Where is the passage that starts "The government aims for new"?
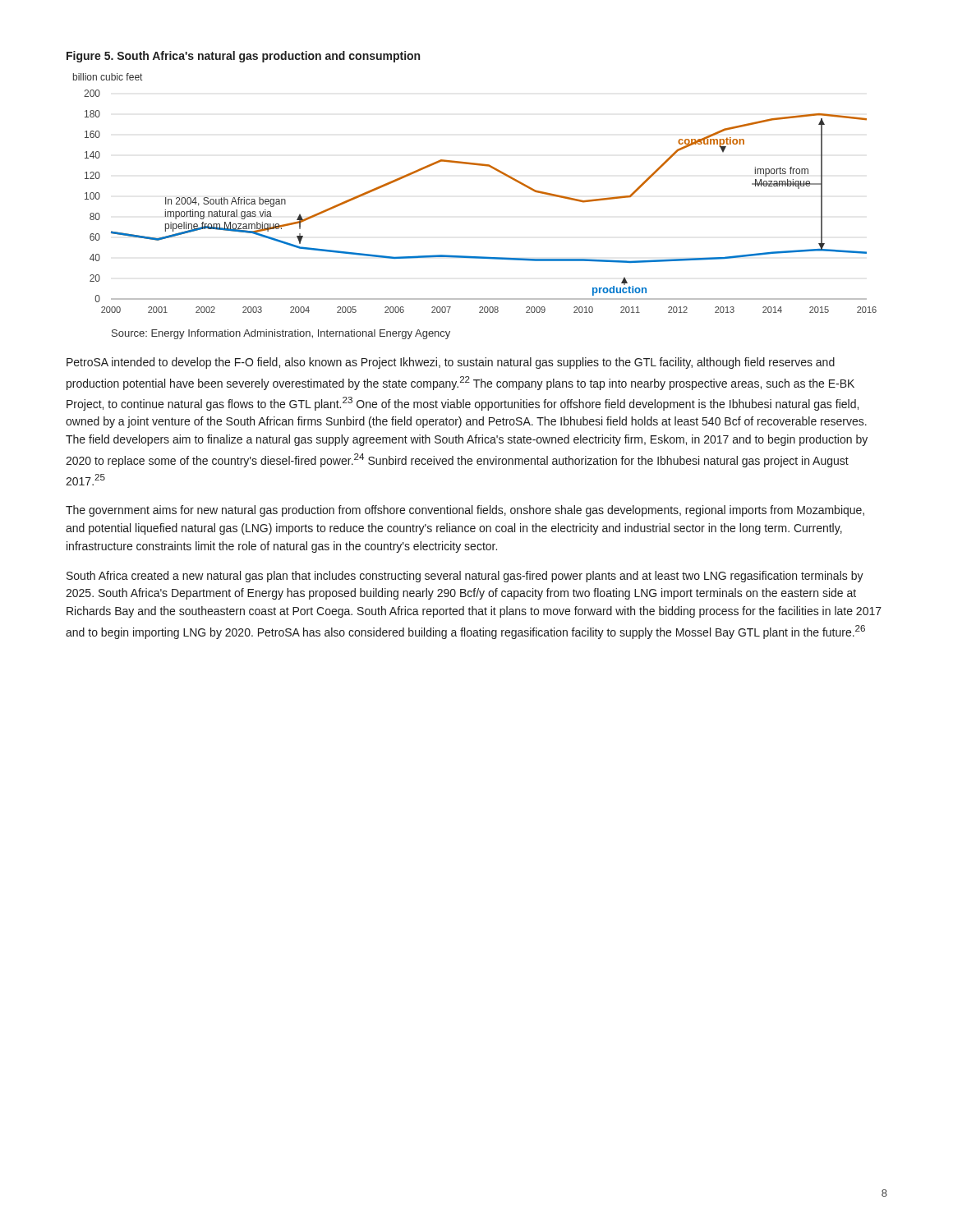 pos(466,528)
